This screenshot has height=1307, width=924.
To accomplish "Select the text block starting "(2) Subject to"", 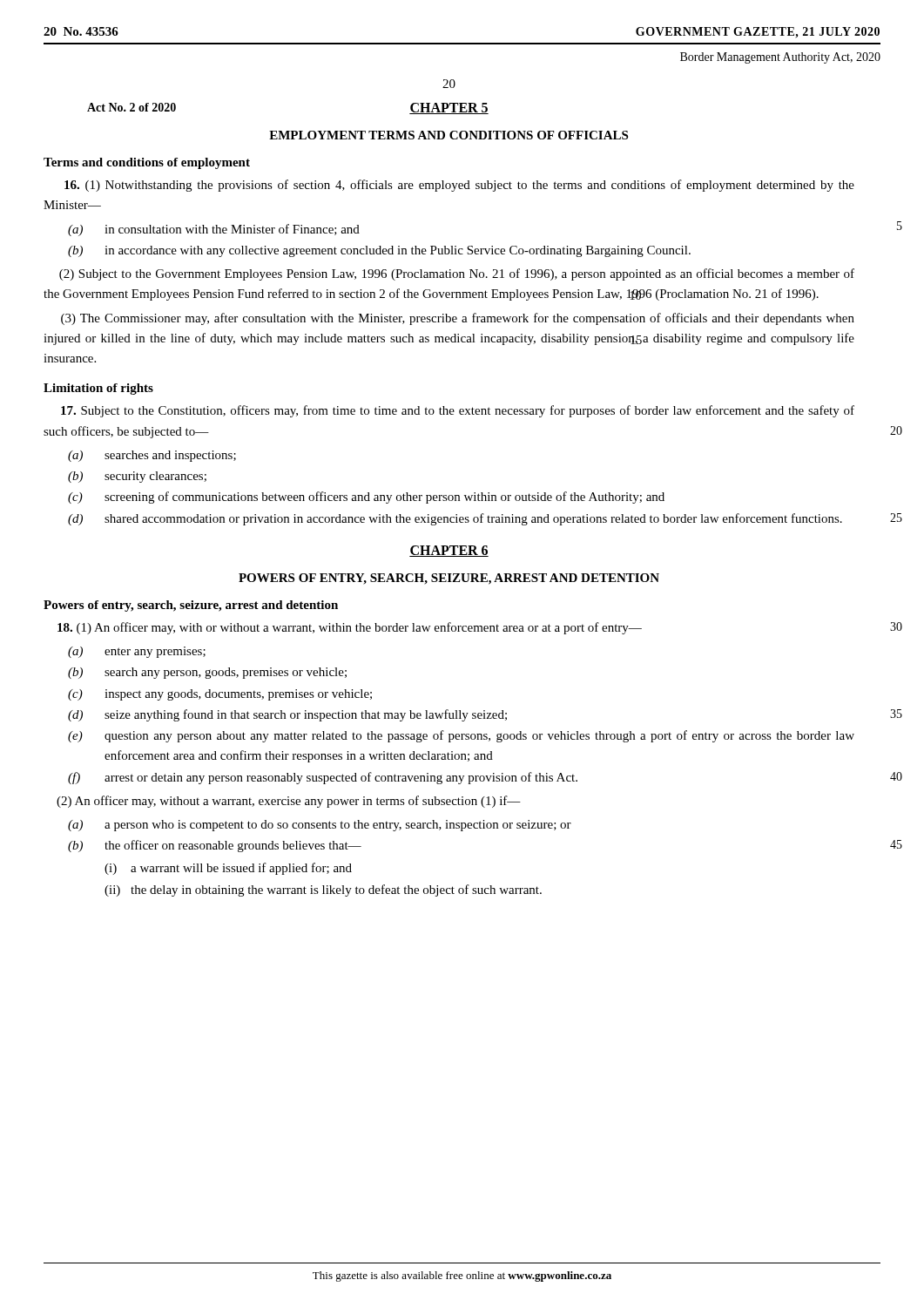I will (449, 285).
